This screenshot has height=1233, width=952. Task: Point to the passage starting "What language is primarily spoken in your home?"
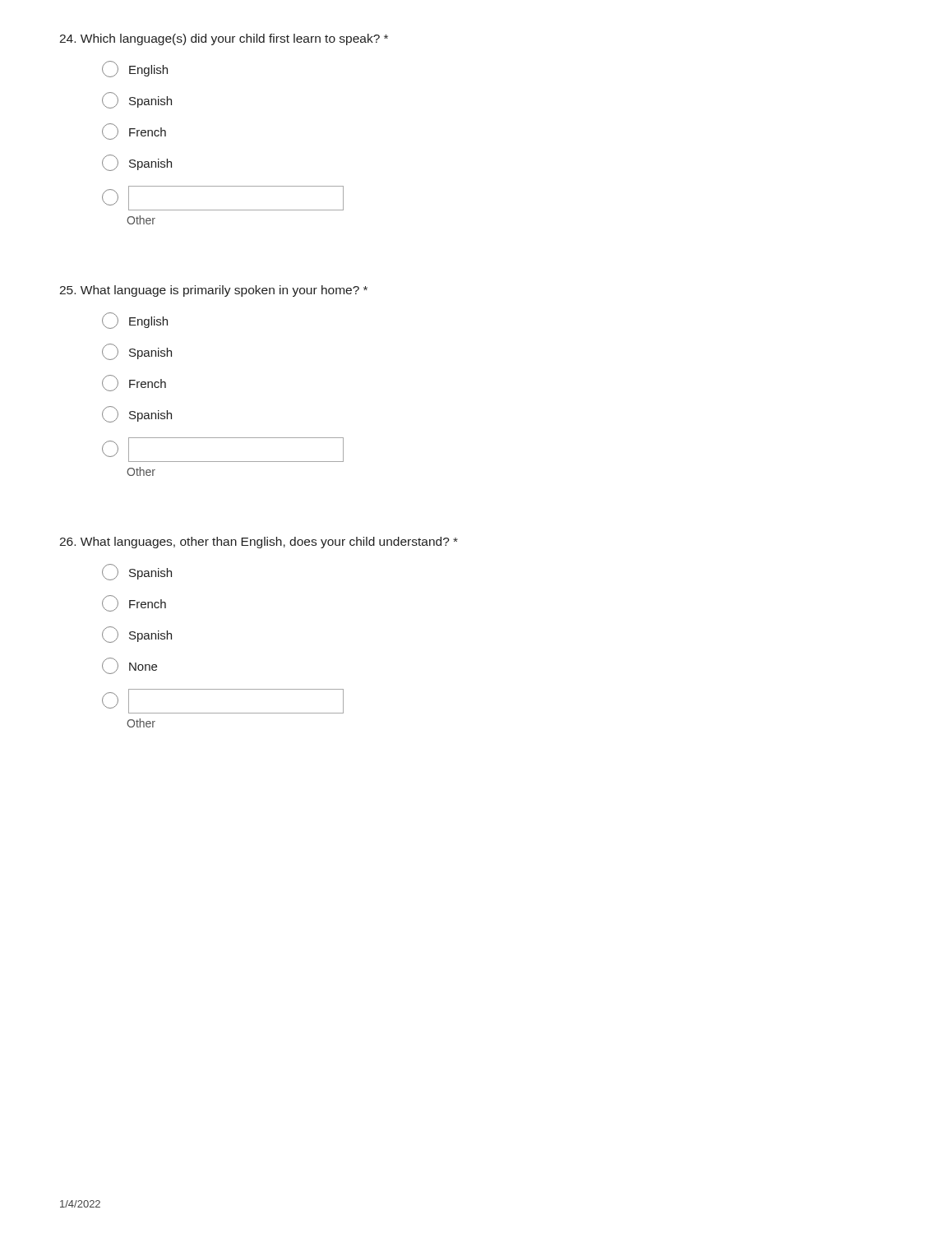coord(214,290)
